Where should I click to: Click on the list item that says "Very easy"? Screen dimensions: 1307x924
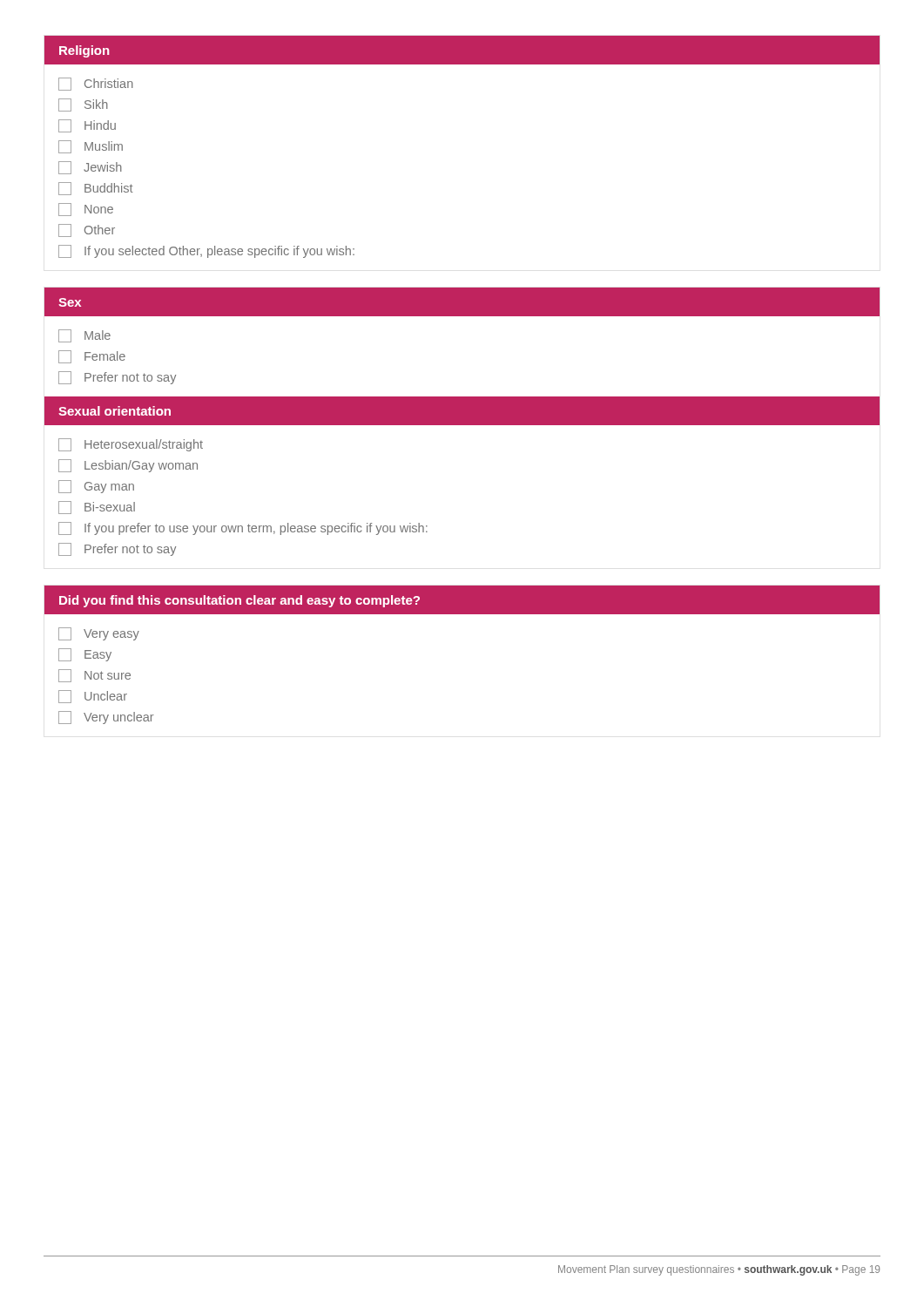coord(99,633)
